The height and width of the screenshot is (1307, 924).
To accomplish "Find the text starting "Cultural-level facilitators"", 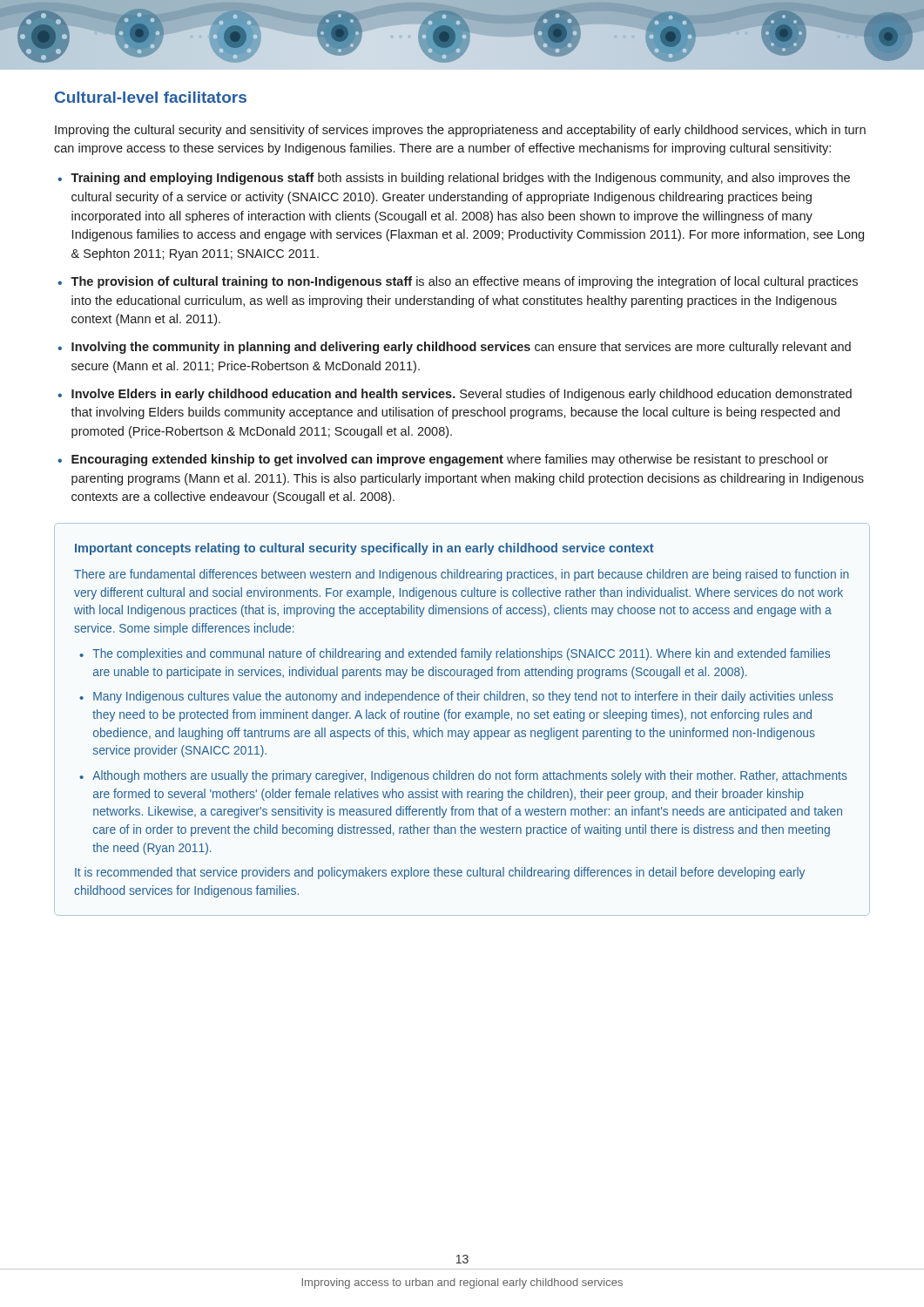I will pos(151,97).
